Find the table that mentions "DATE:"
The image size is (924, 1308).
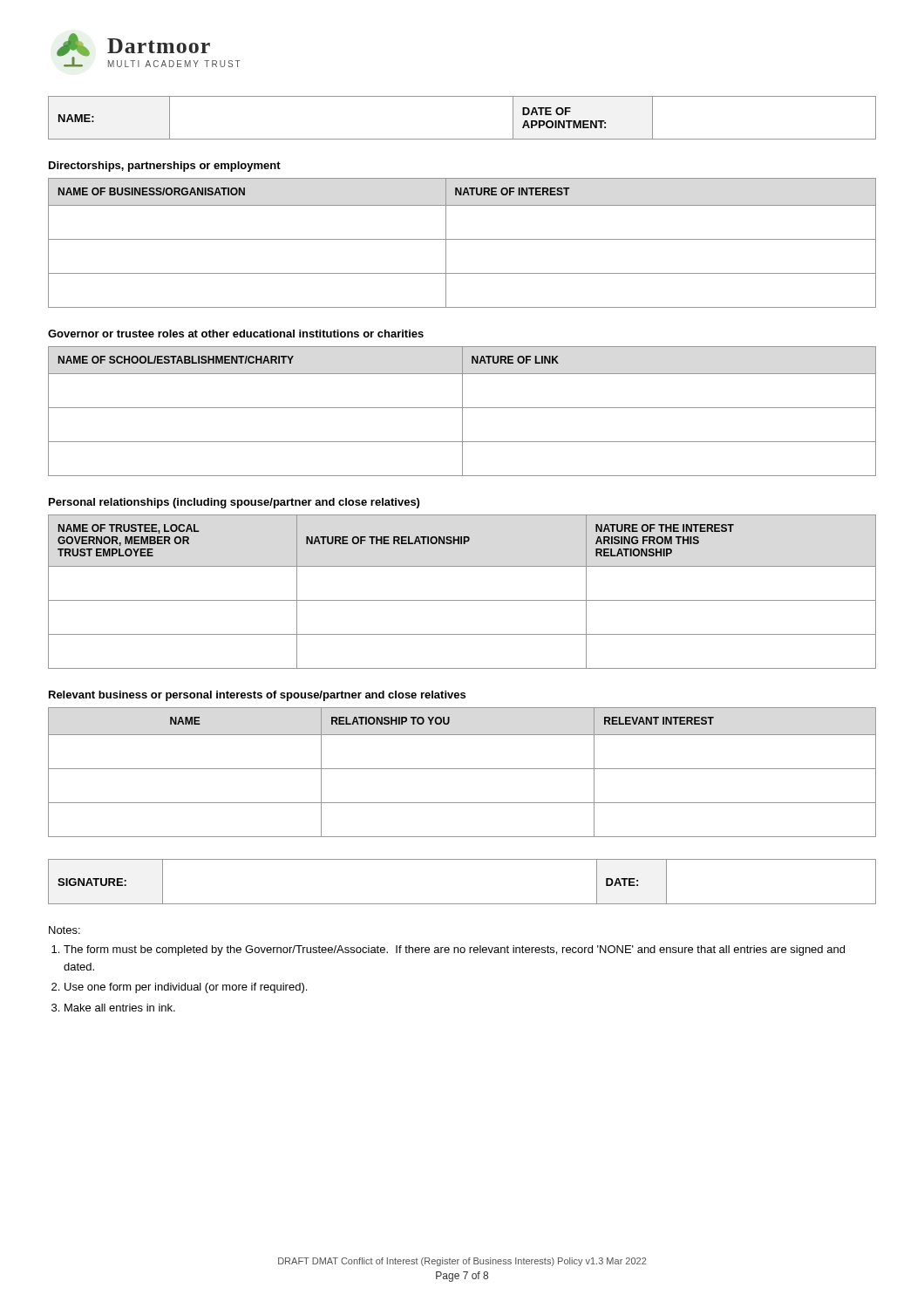pos(462,882)
